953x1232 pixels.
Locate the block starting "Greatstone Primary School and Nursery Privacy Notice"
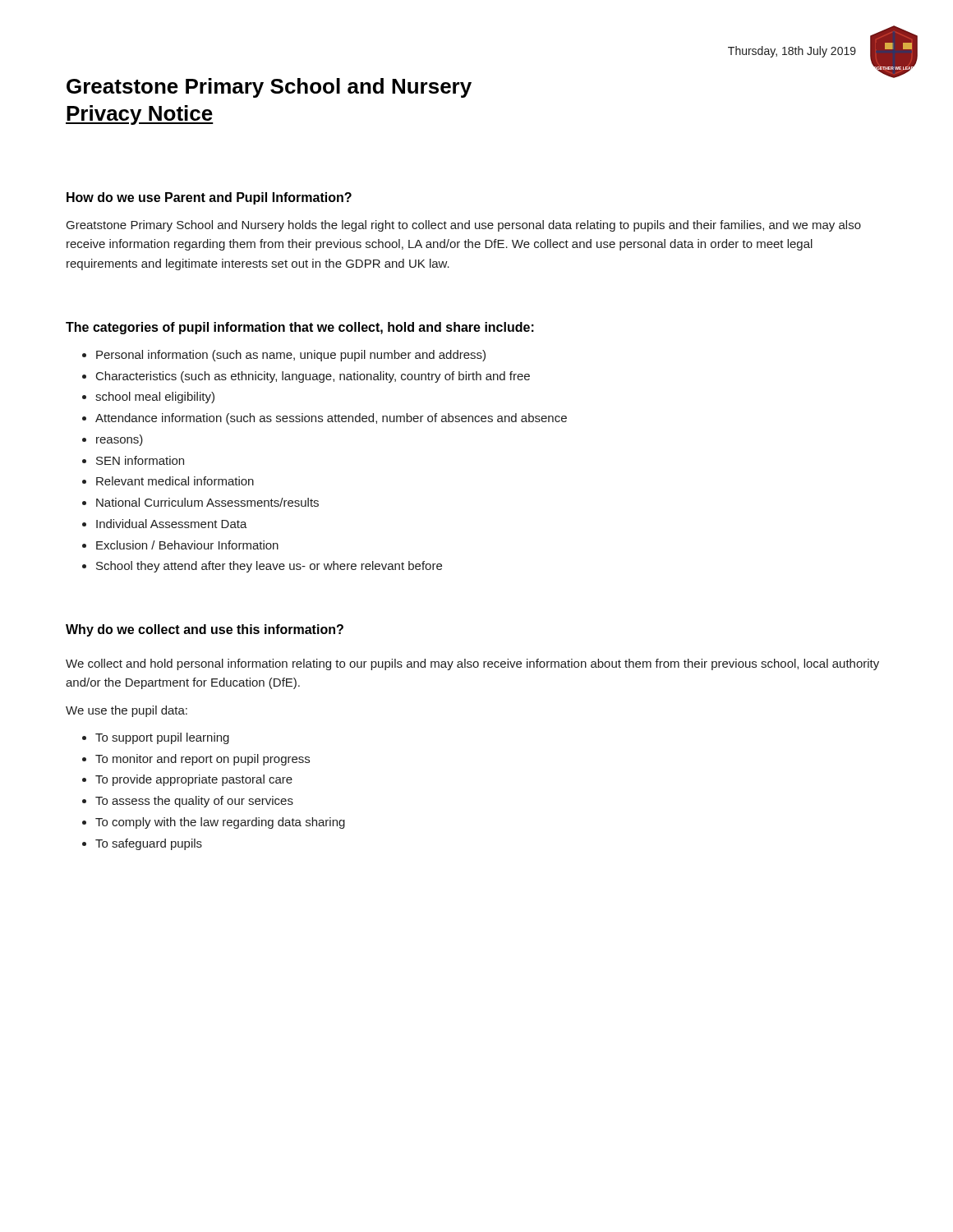tap(476, 100)
